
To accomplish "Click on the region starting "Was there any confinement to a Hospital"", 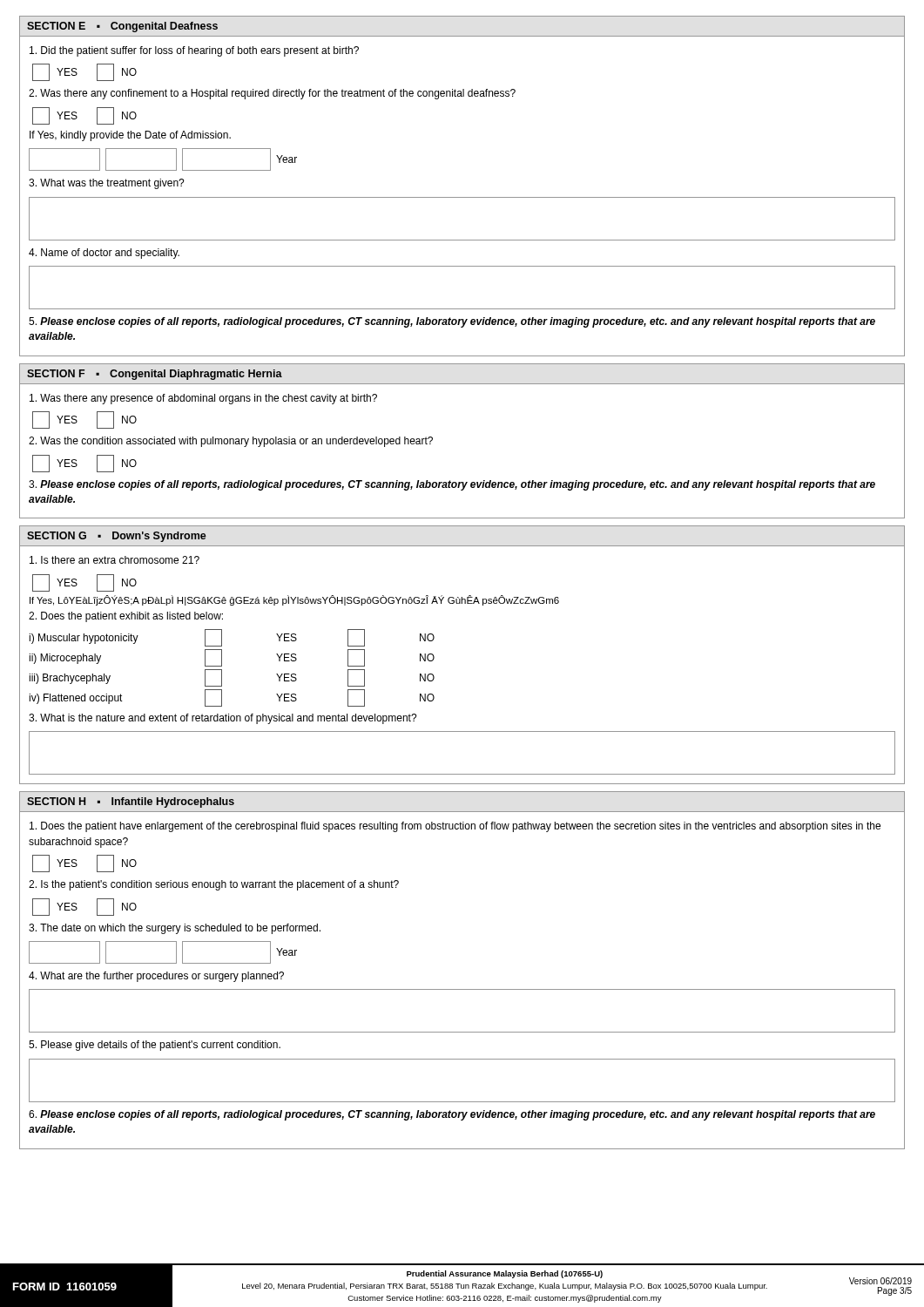I will [272, 94].
